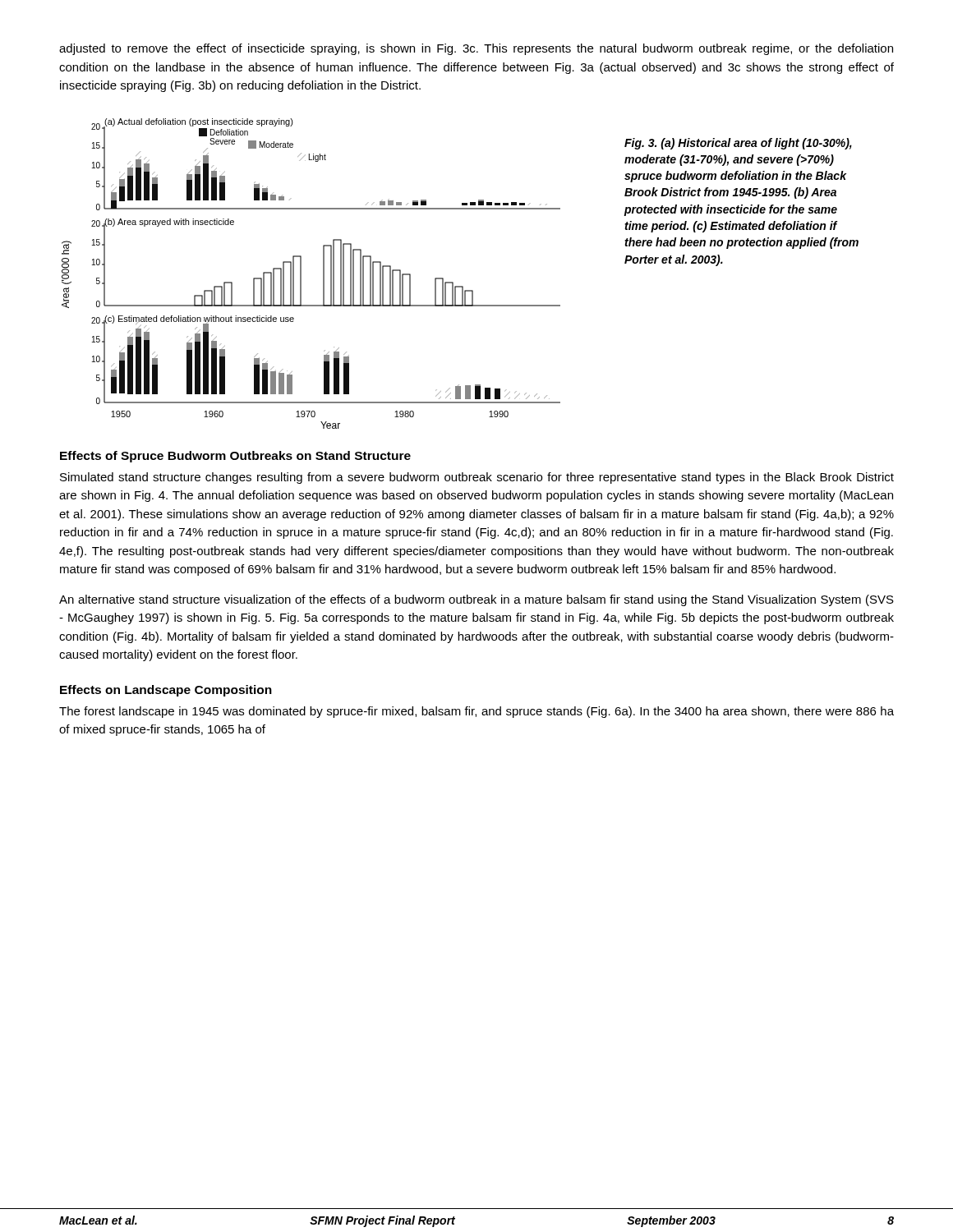This screenshot has width=953, height=1232.
Task: Find the section header that reads "Effects of Spruce Budworm Outbreaks on Stand Structure"
Action: pos(235,455)
